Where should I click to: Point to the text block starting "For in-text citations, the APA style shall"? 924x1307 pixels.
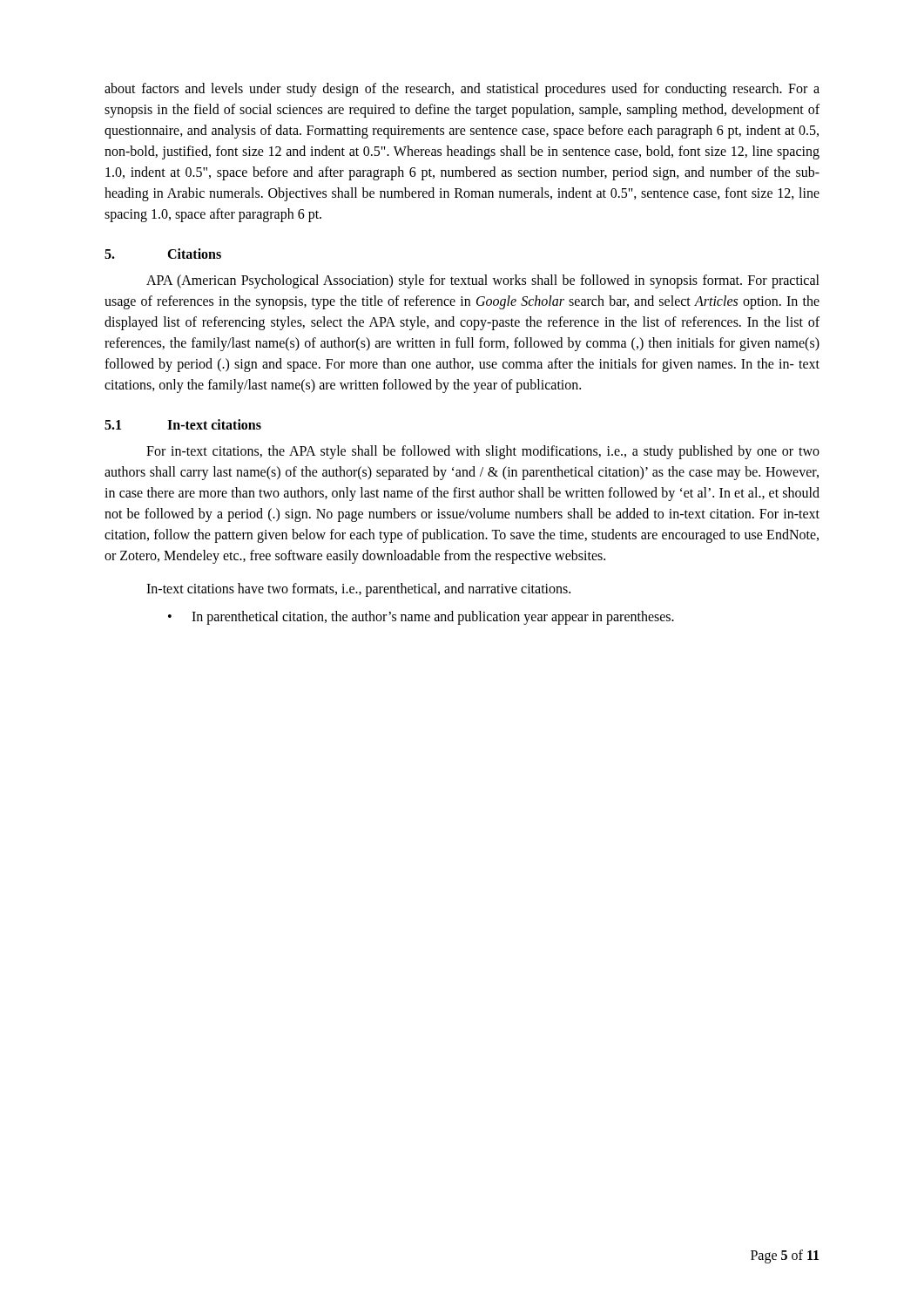coord(462,503)
